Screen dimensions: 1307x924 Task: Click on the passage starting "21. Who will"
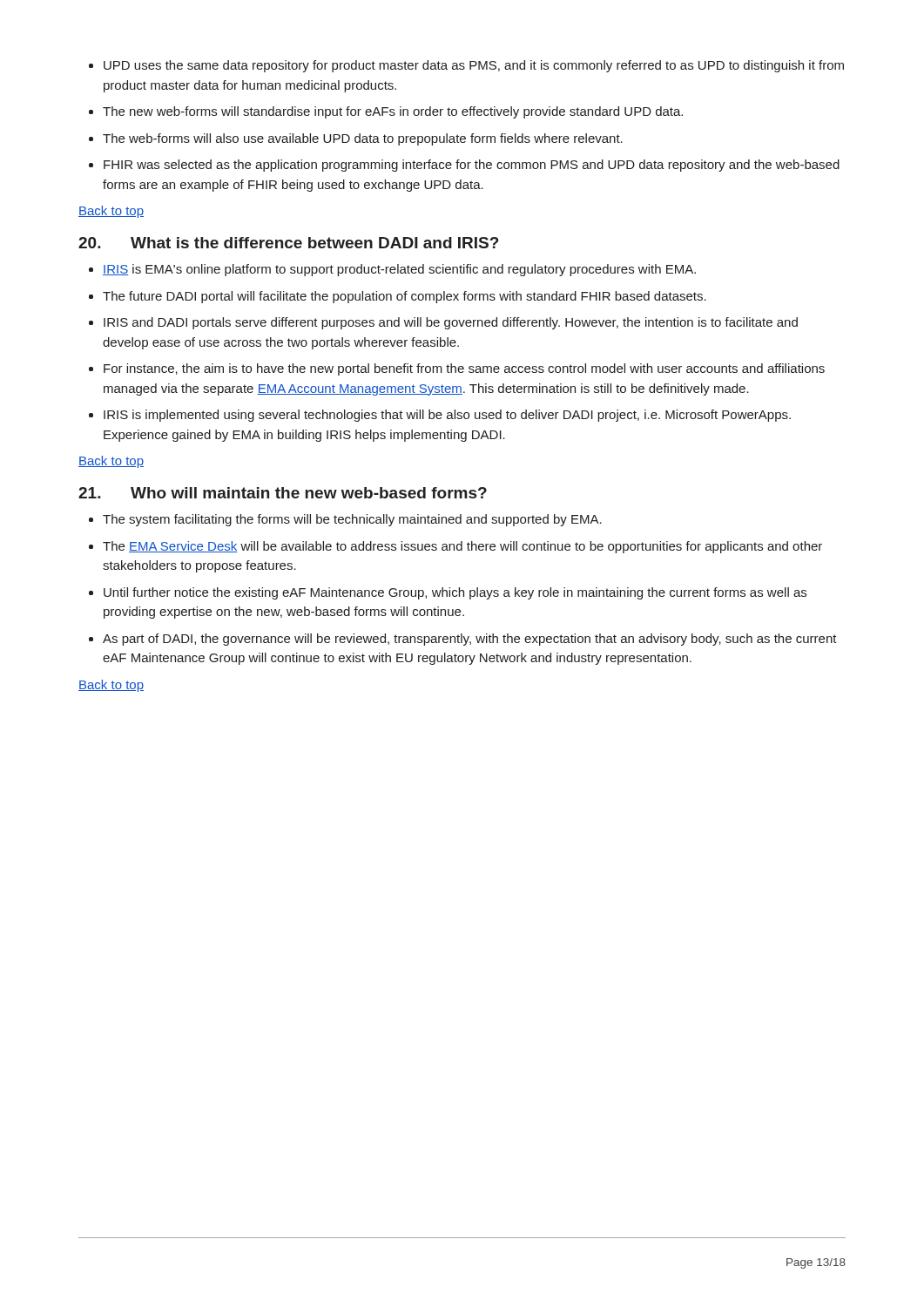pos(283,493)
